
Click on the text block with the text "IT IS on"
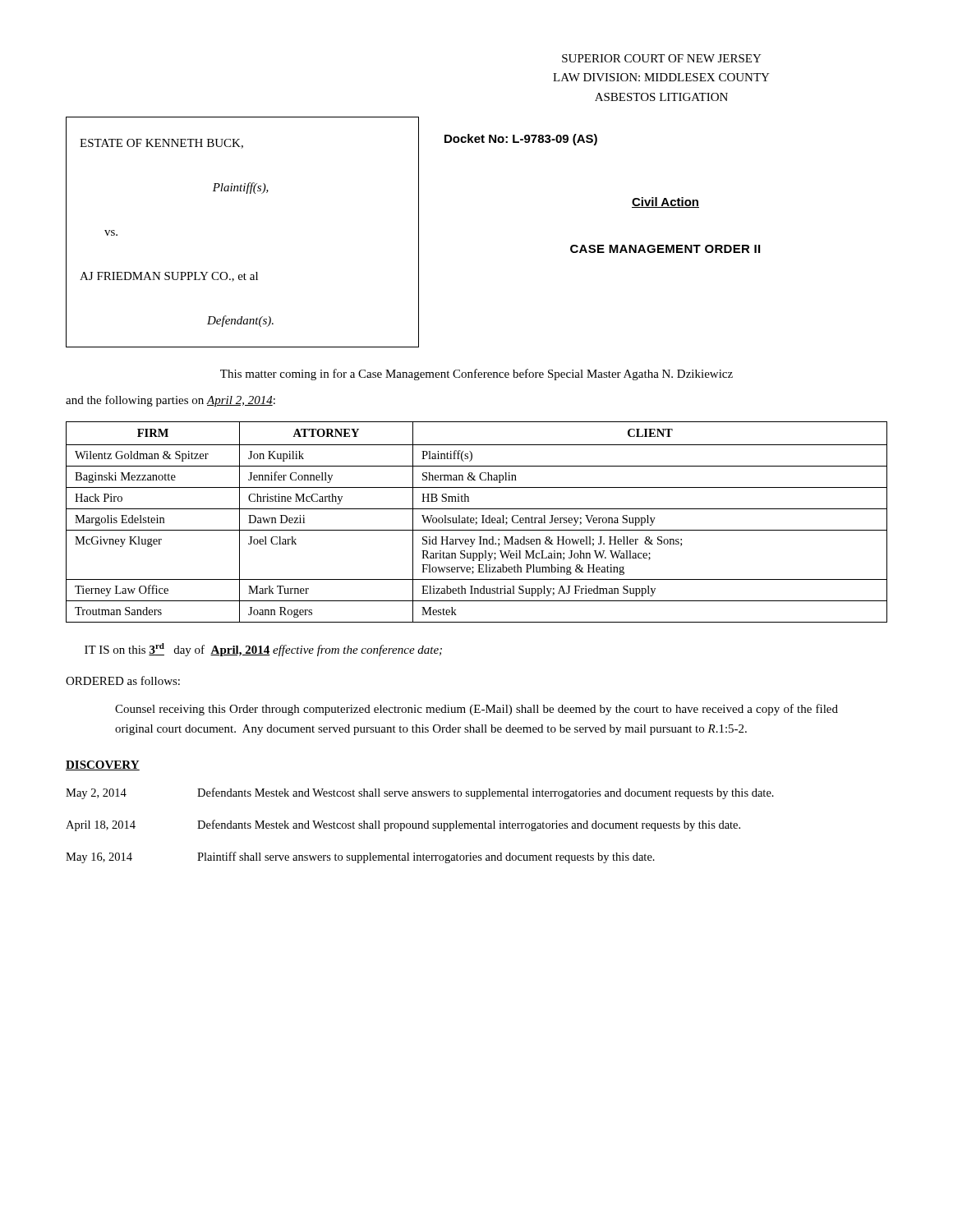[x=254, y=648]
